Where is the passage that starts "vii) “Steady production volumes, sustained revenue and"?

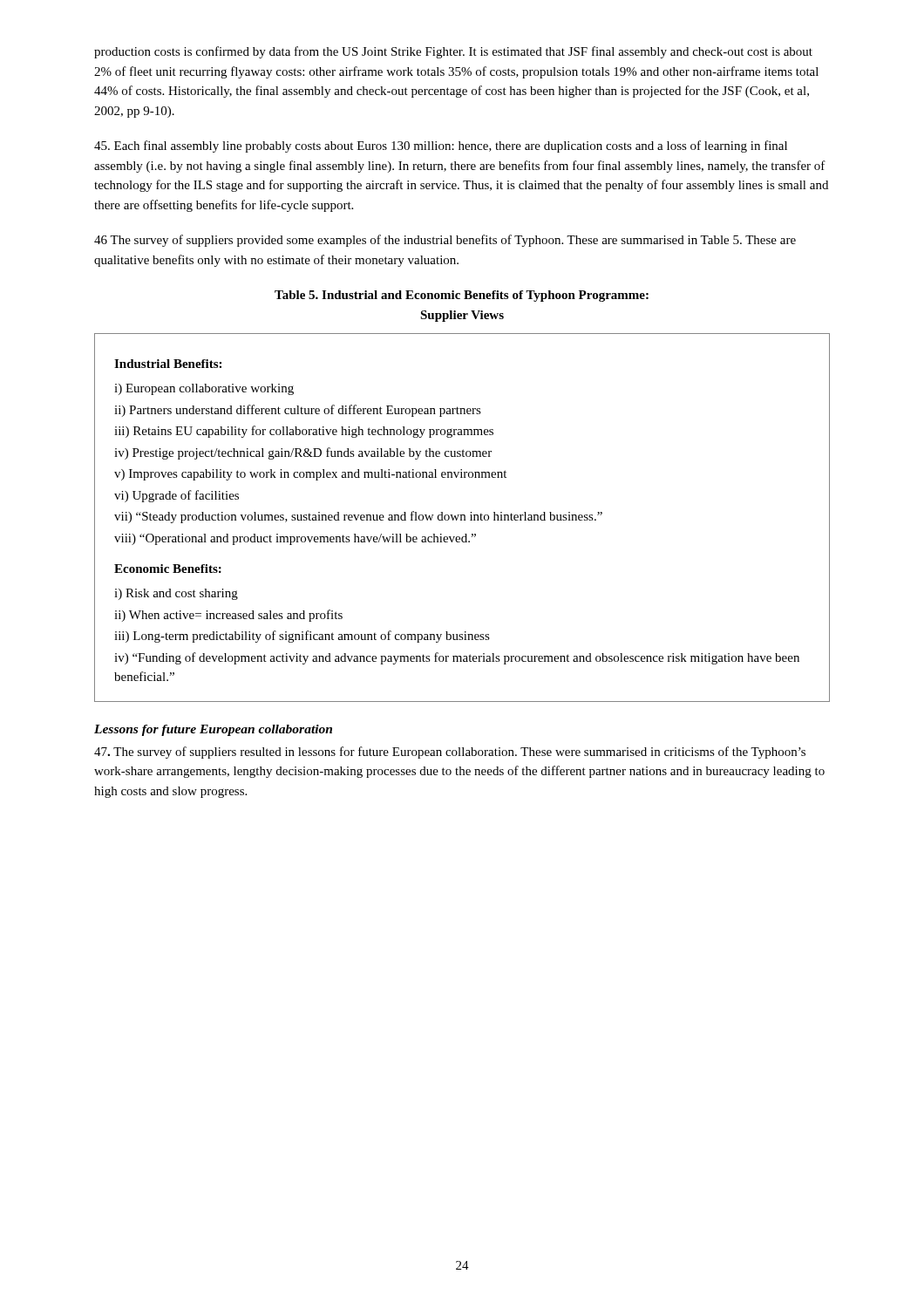(x=358, y=516)
